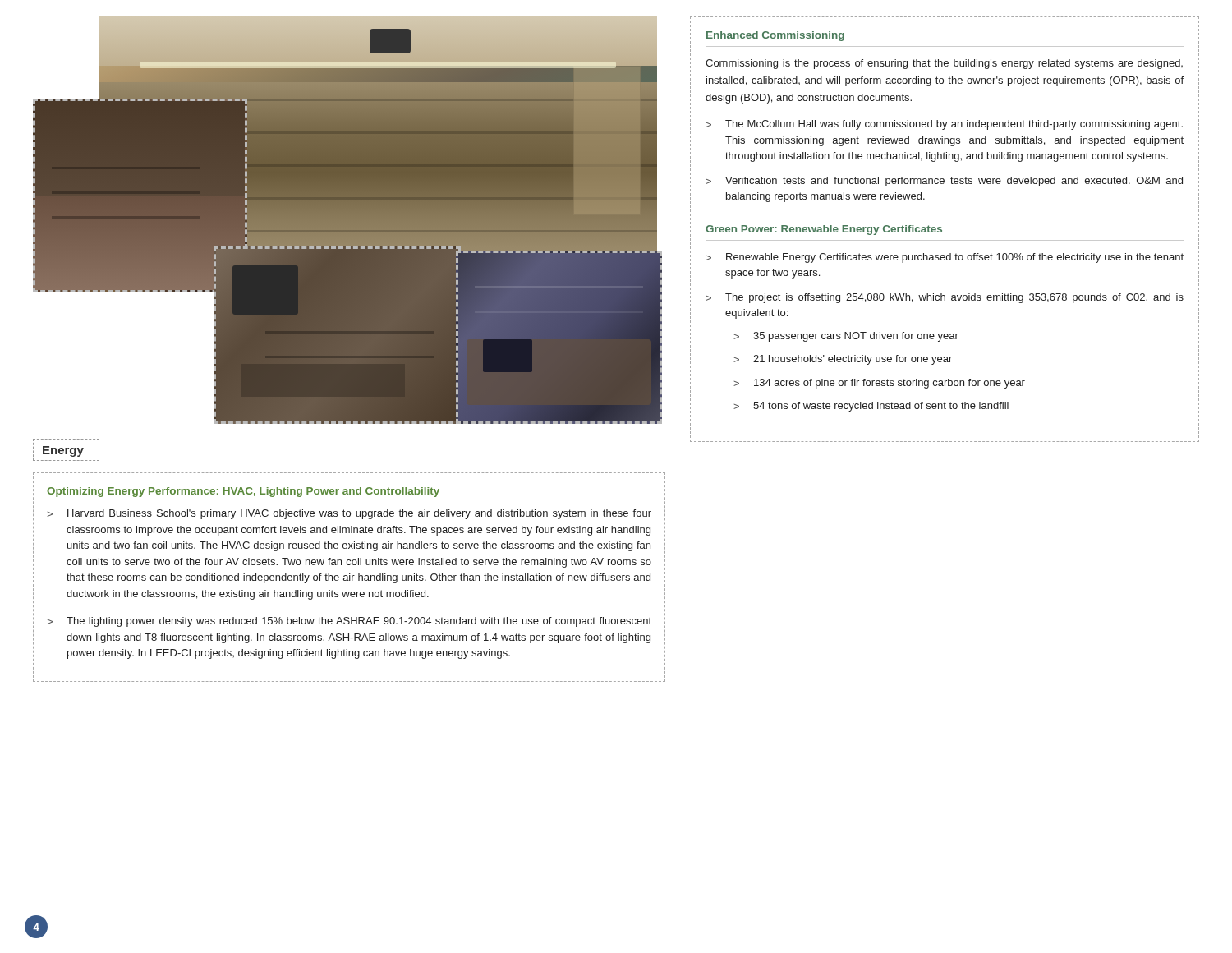The image size is (1232, 953).
Task: Find the figure
Action: click(345, 218)
